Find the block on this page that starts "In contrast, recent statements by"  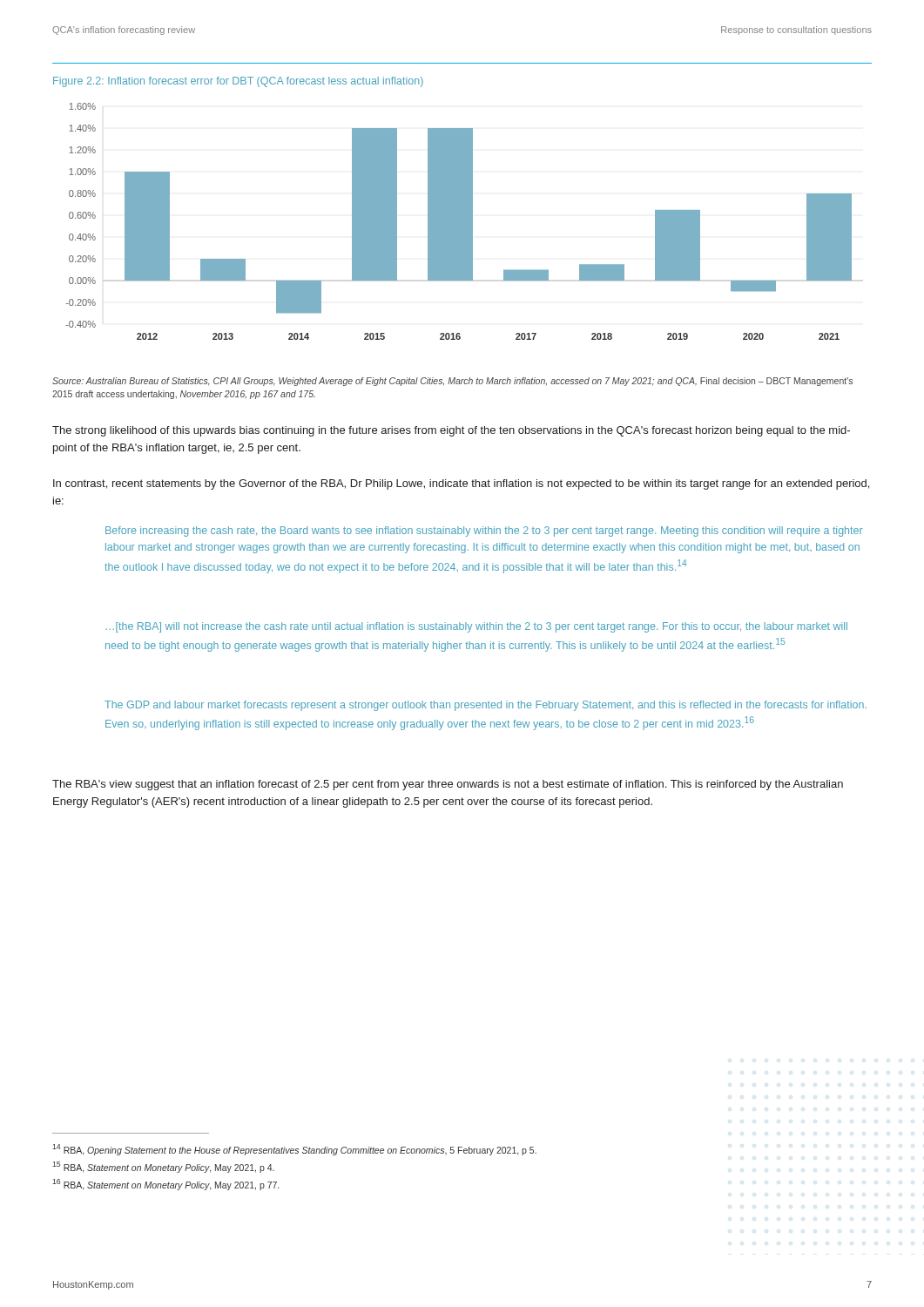(x=461, y=492)
